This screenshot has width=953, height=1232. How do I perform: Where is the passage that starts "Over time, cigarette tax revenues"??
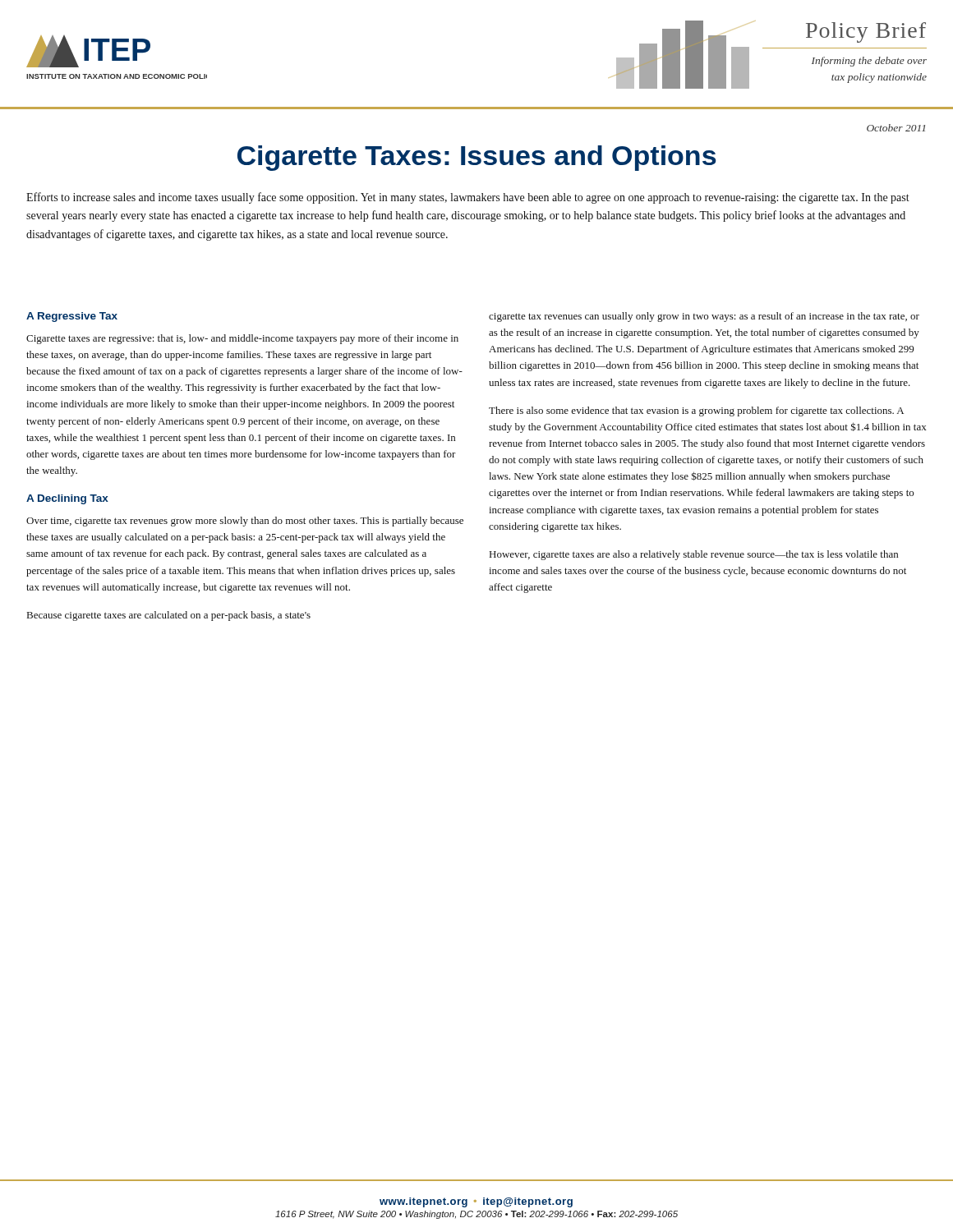pyautogui.click(x=245, y=568)
